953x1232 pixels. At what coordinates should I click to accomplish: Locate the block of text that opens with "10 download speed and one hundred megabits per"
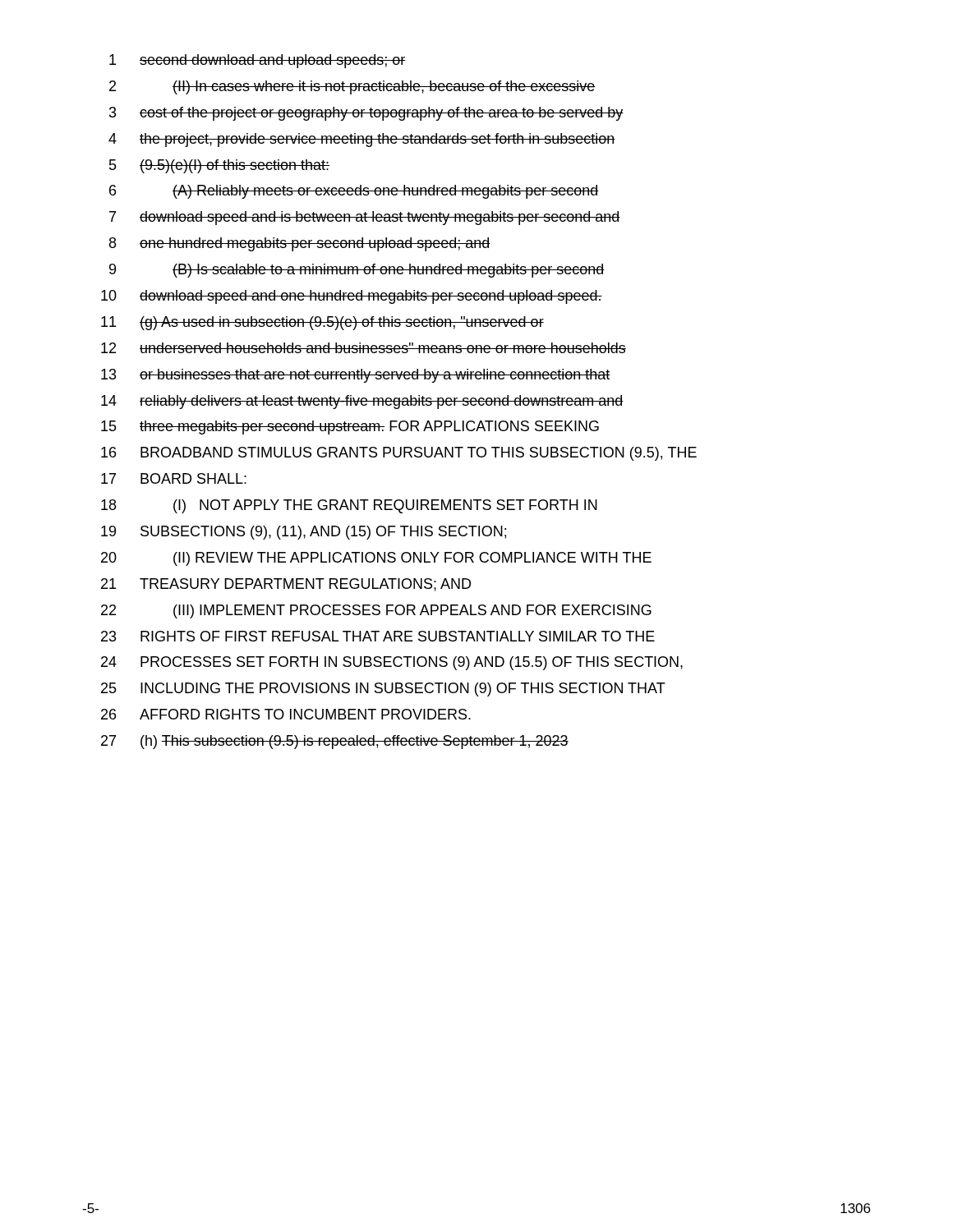click(x=476, y=296)
